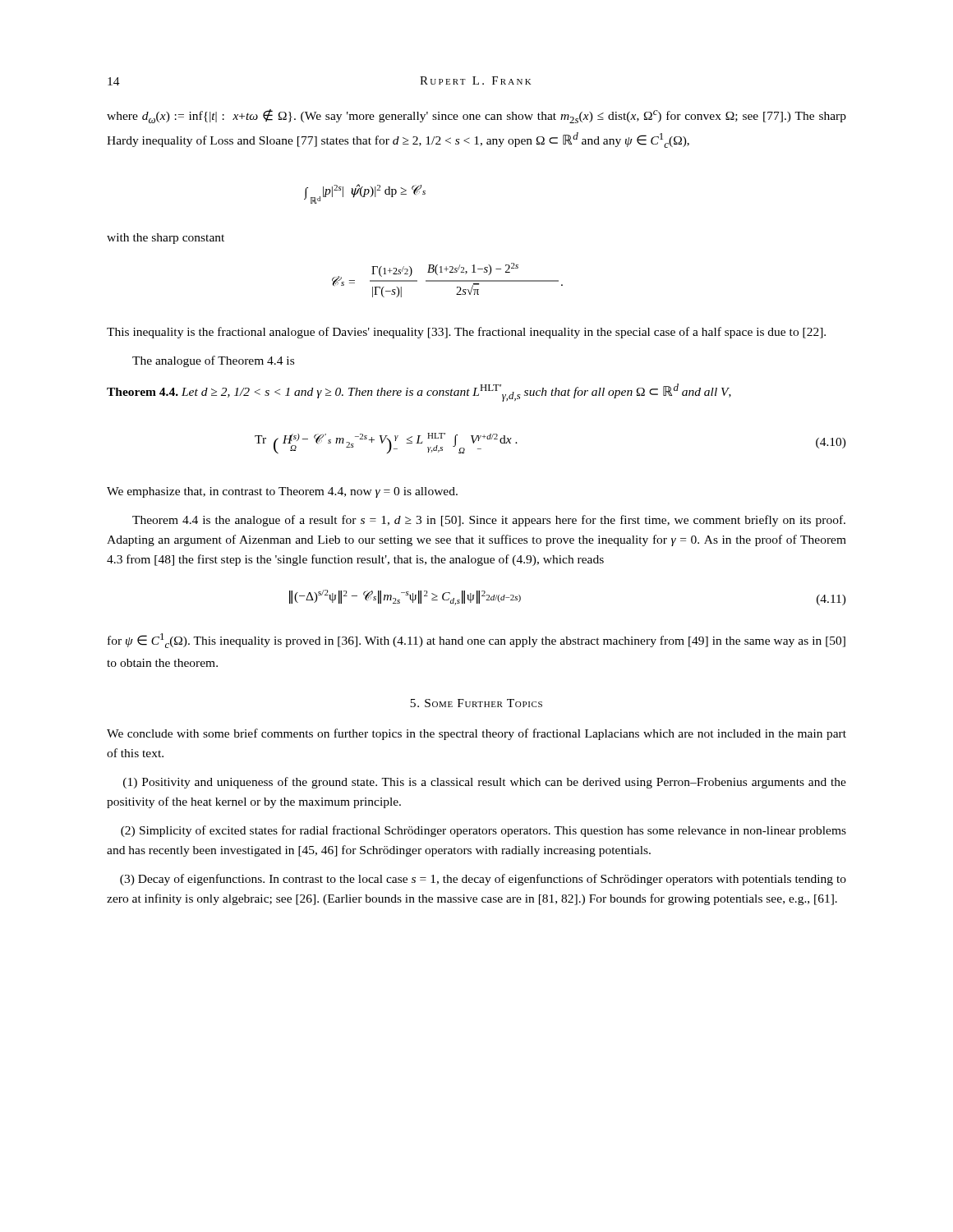The width and height of the screenshot is (953, 1232).
Task: Find the block starting "where dω(x) :="
Action: pos(476,128)
